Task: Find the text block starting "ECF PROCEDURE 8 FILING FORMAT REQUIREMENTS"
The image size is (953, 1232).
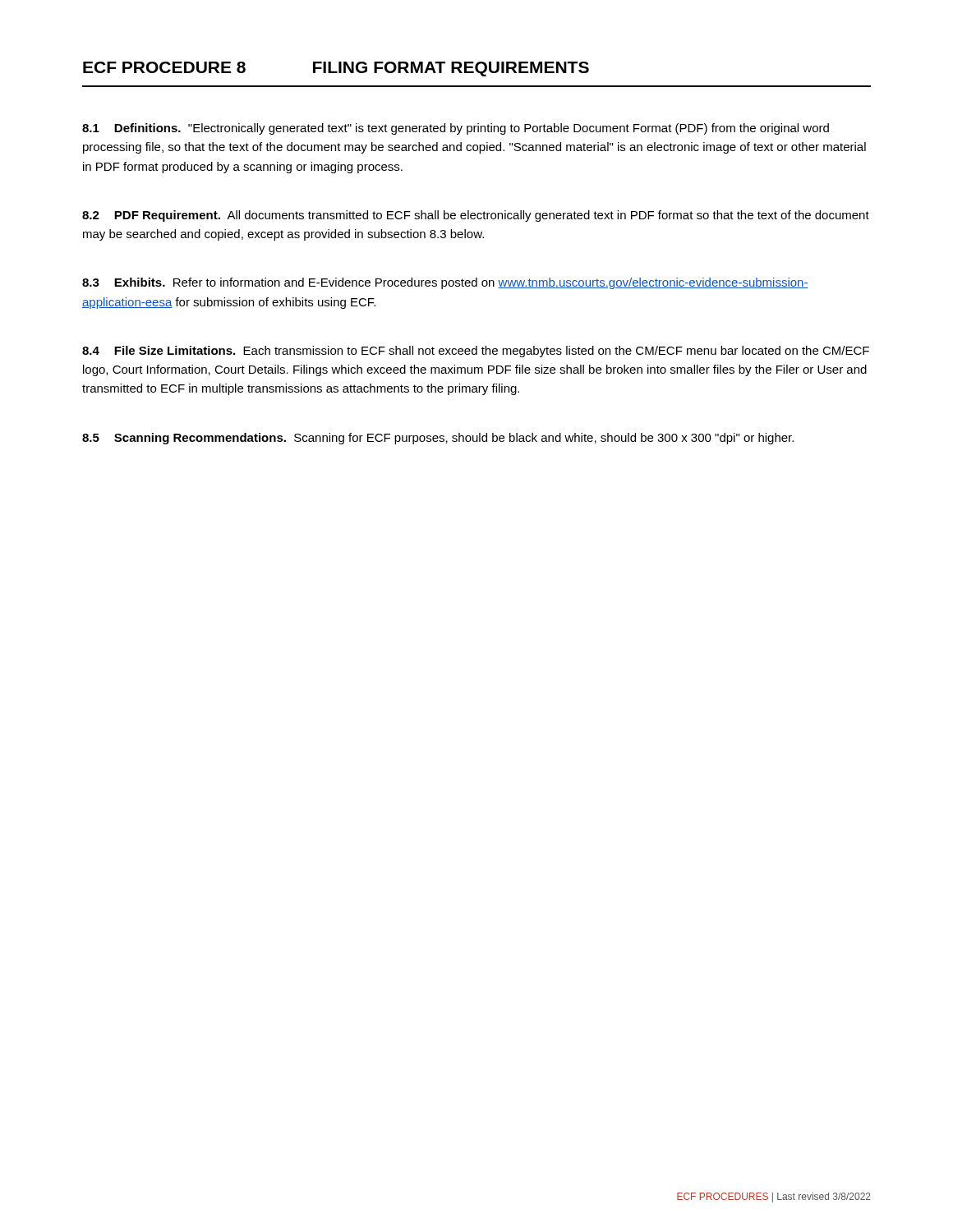Action: [476, 67]
